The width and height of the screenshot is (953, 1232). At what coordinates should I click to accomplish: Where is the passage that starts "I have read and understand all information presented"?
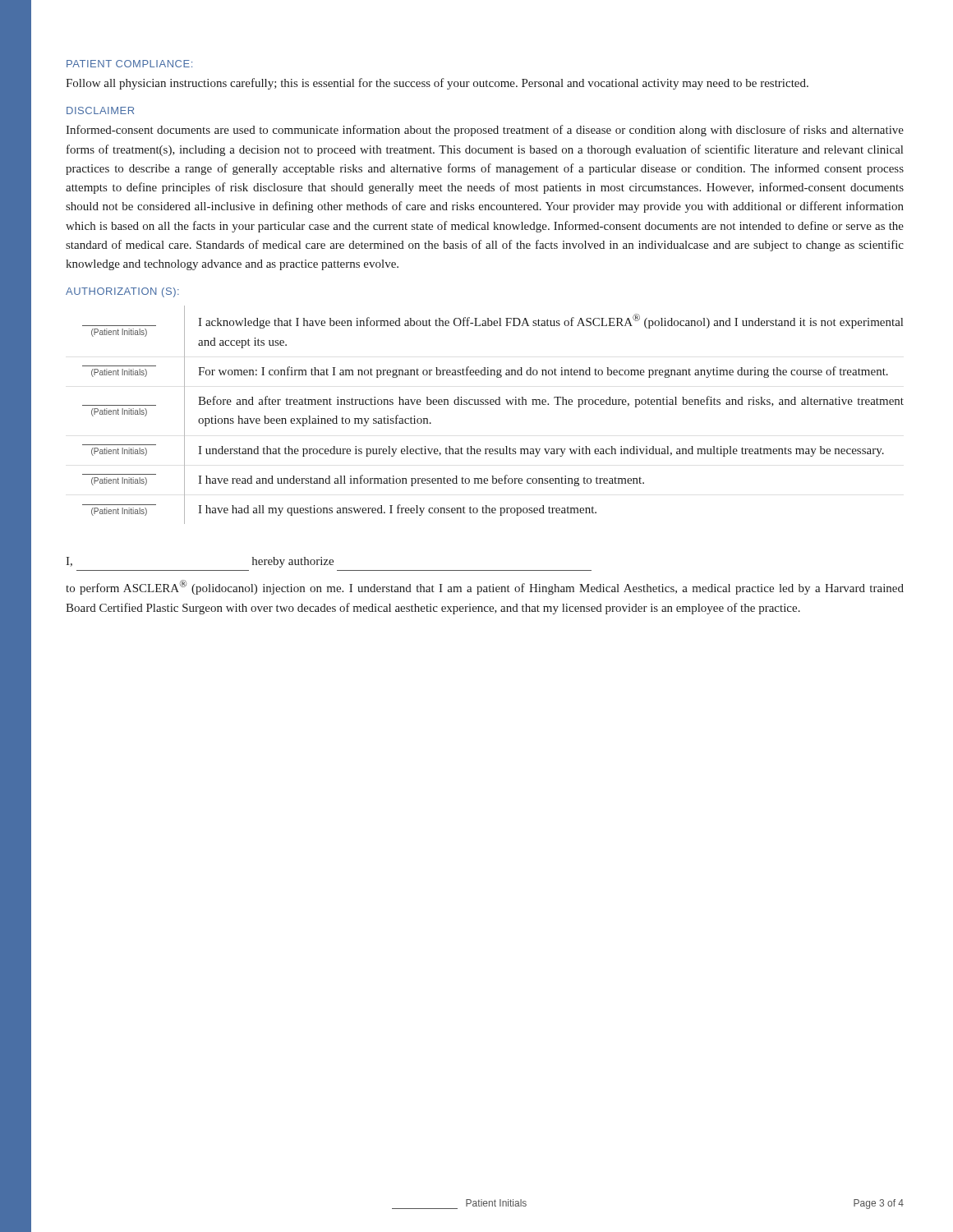[x=421, y=479]
